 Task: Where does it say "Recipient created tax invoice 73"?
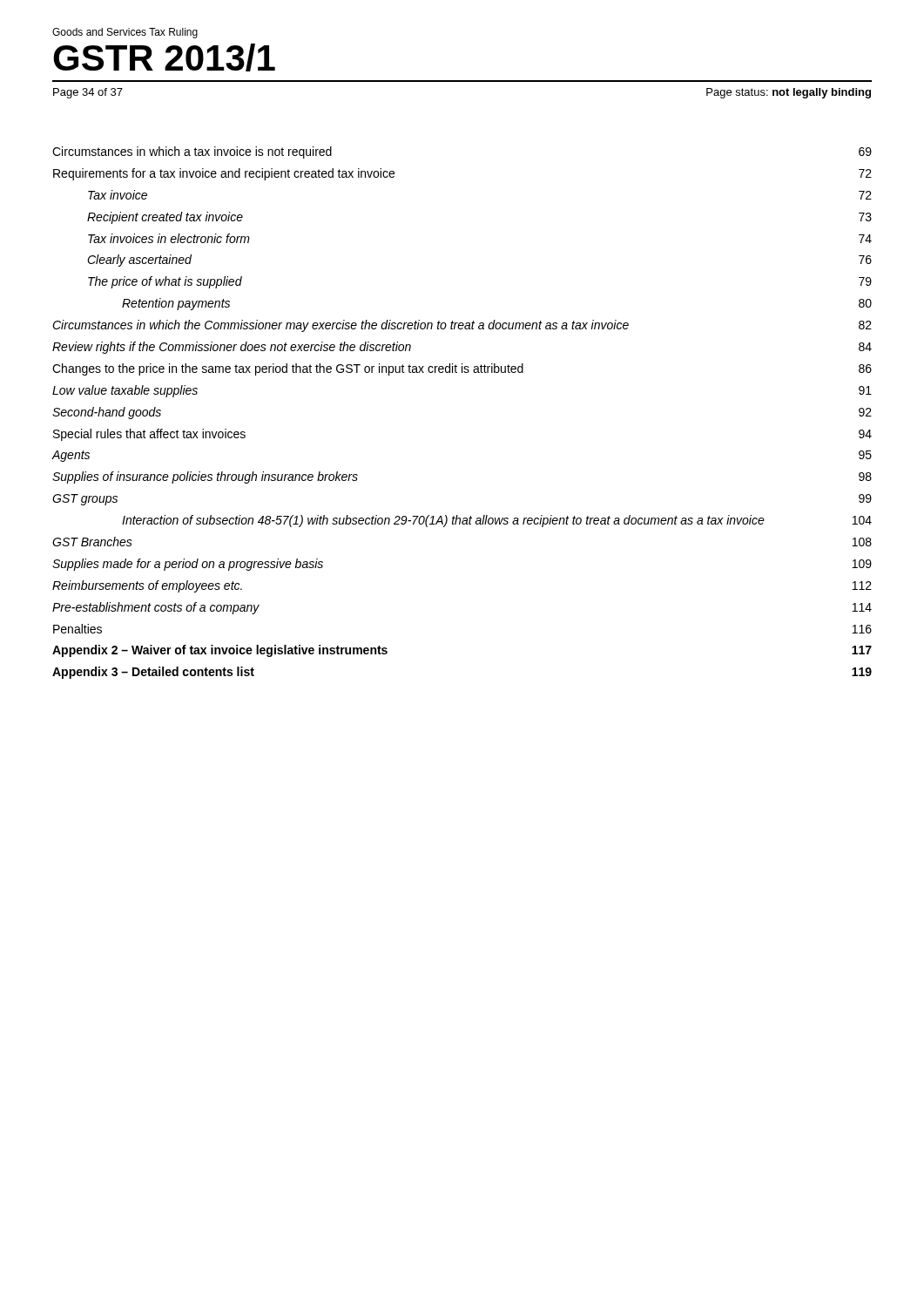point(174,217)
